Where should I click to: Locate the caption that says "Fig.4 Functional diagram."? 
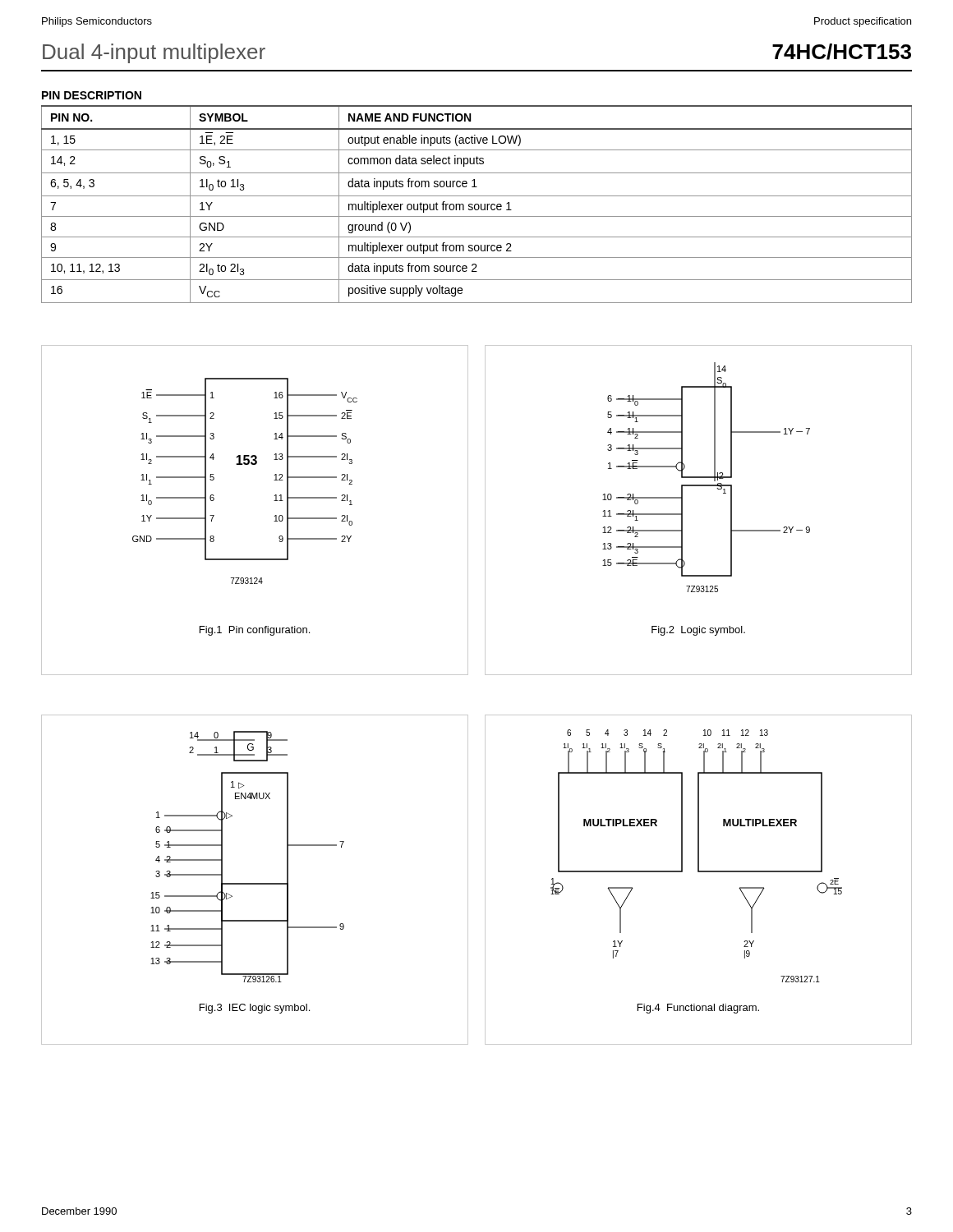coord(698,1007)
